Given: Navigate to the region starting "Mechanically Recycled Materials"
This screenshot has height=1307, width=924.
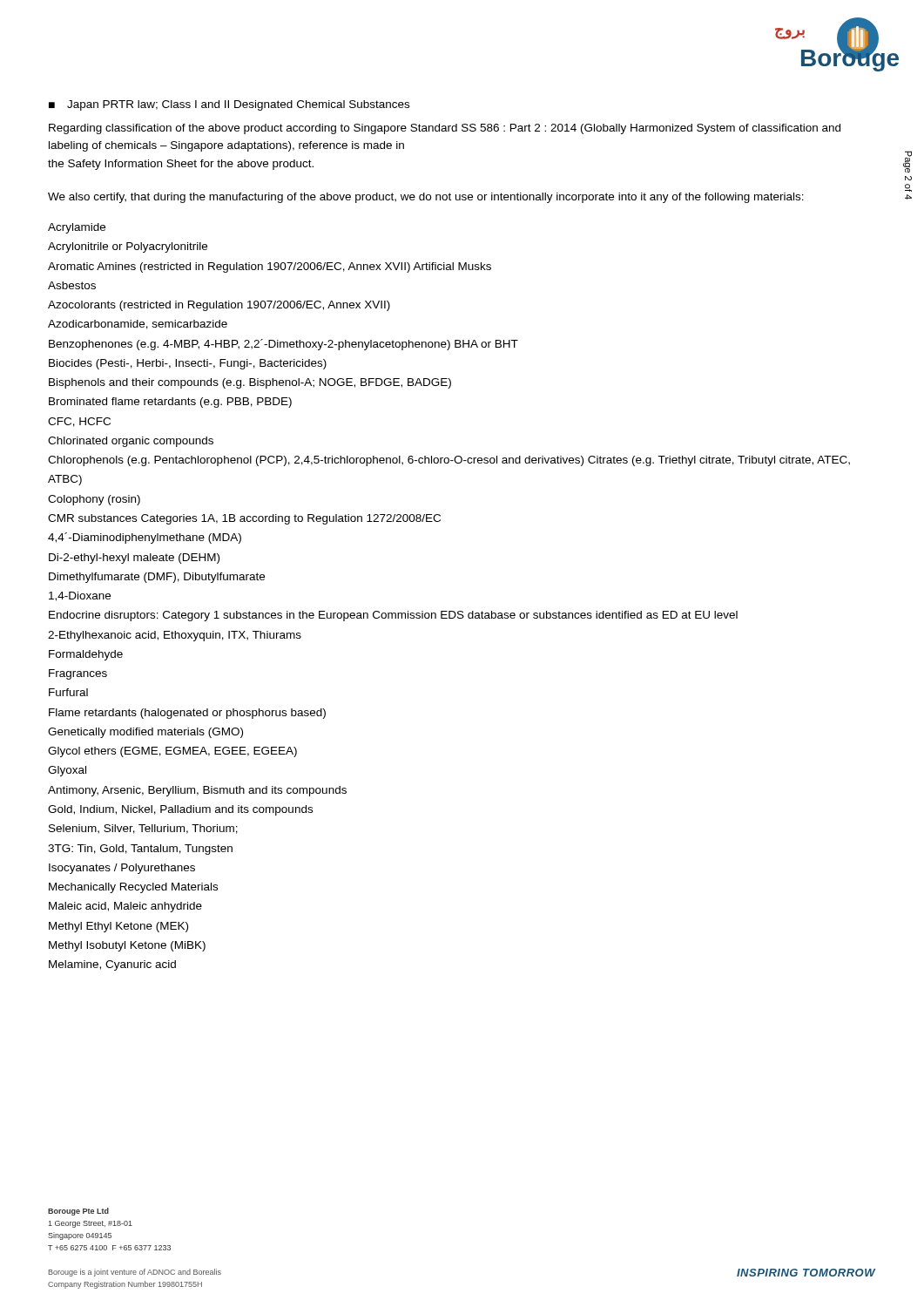Looking at the screenshot, I should pyautogui.click(x=133, y=887).
